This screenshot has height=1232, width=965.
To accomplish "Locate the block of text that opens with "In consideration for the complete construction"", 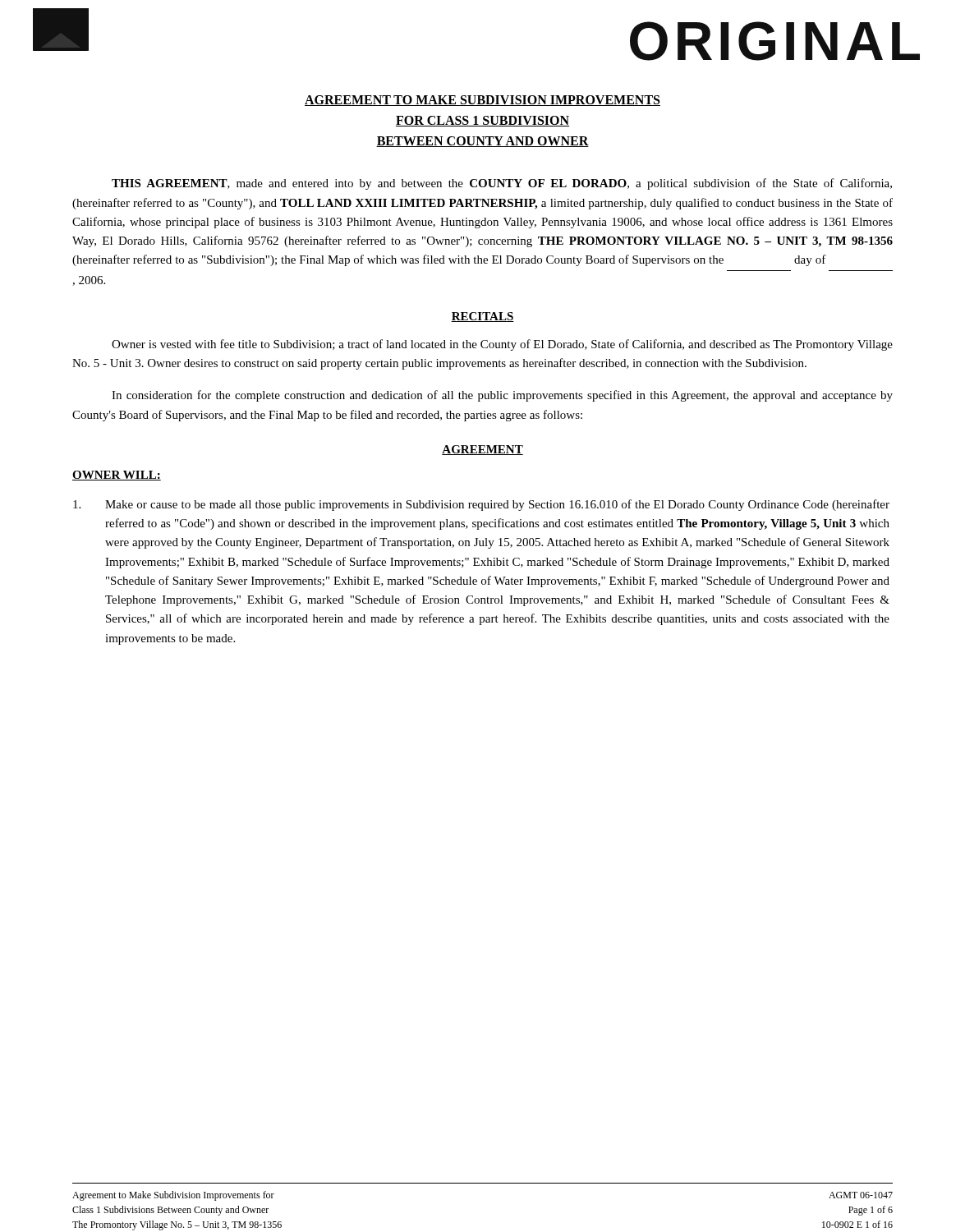I will pos(482,405).
